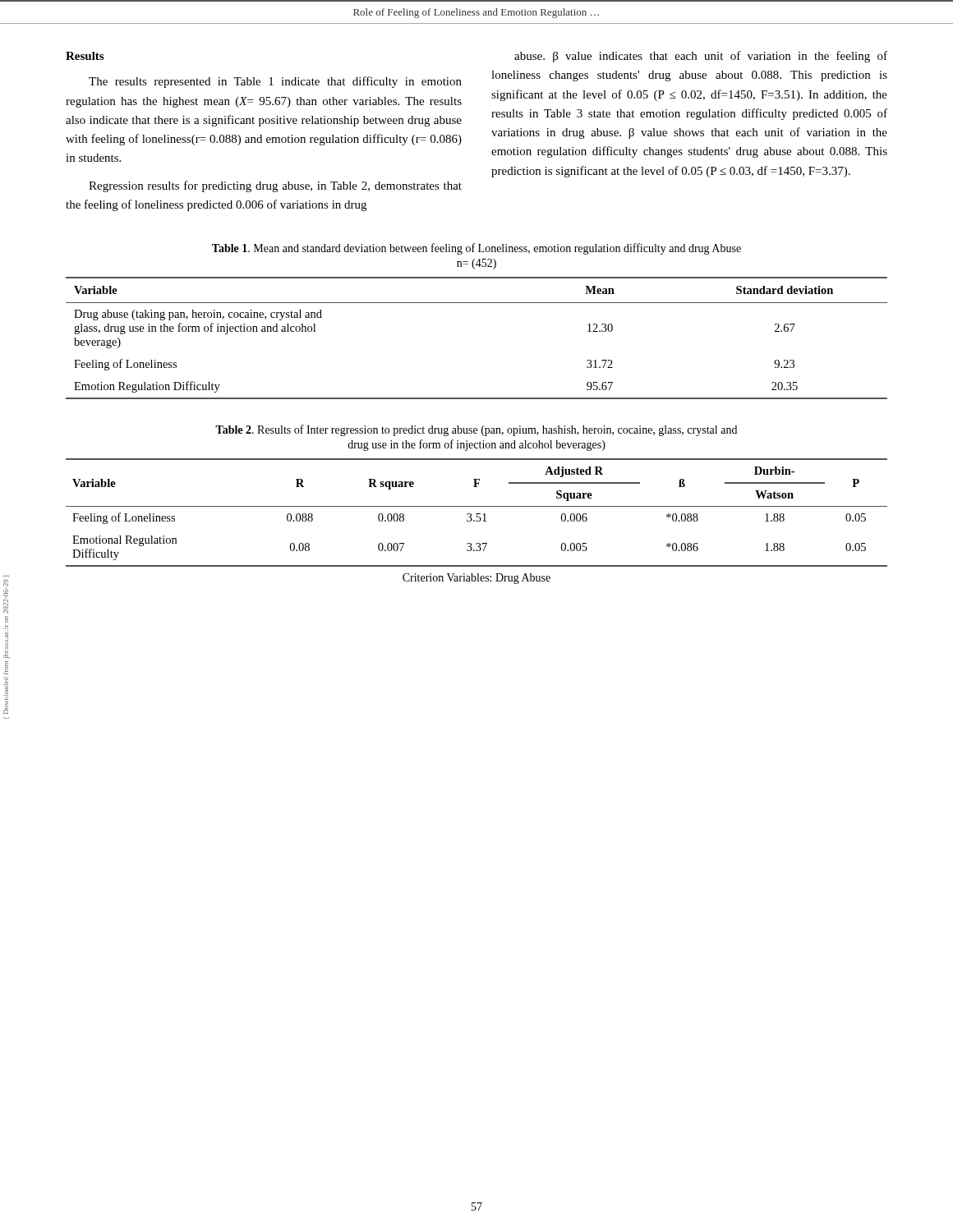953x1232 pixels.
Task: Select the block starting "Table 1. Mean and standard deviation between"
Action: coord(476,248)
